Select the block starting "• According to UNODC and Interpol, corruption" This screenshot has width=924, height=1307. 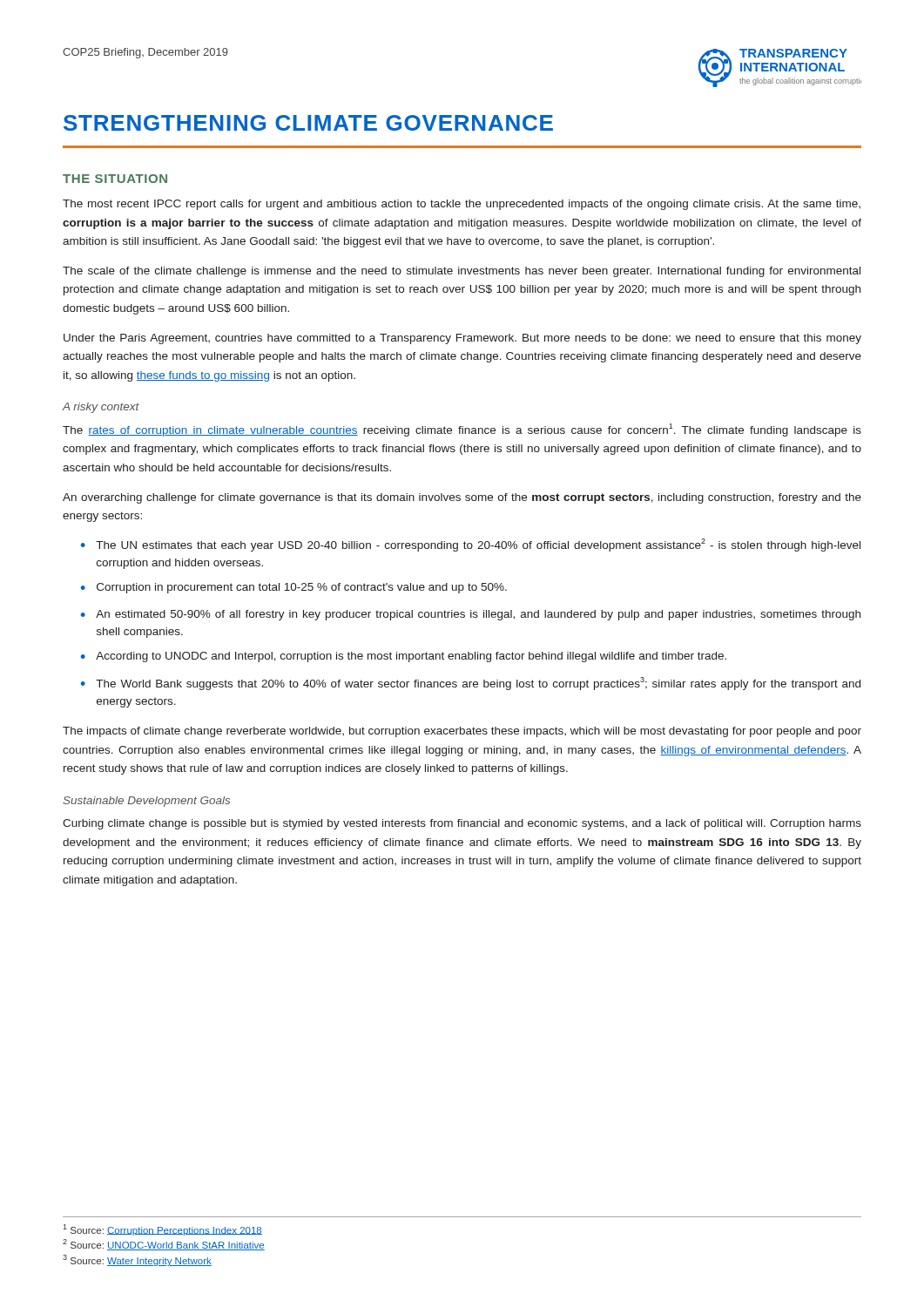click(x=471, y=658)
